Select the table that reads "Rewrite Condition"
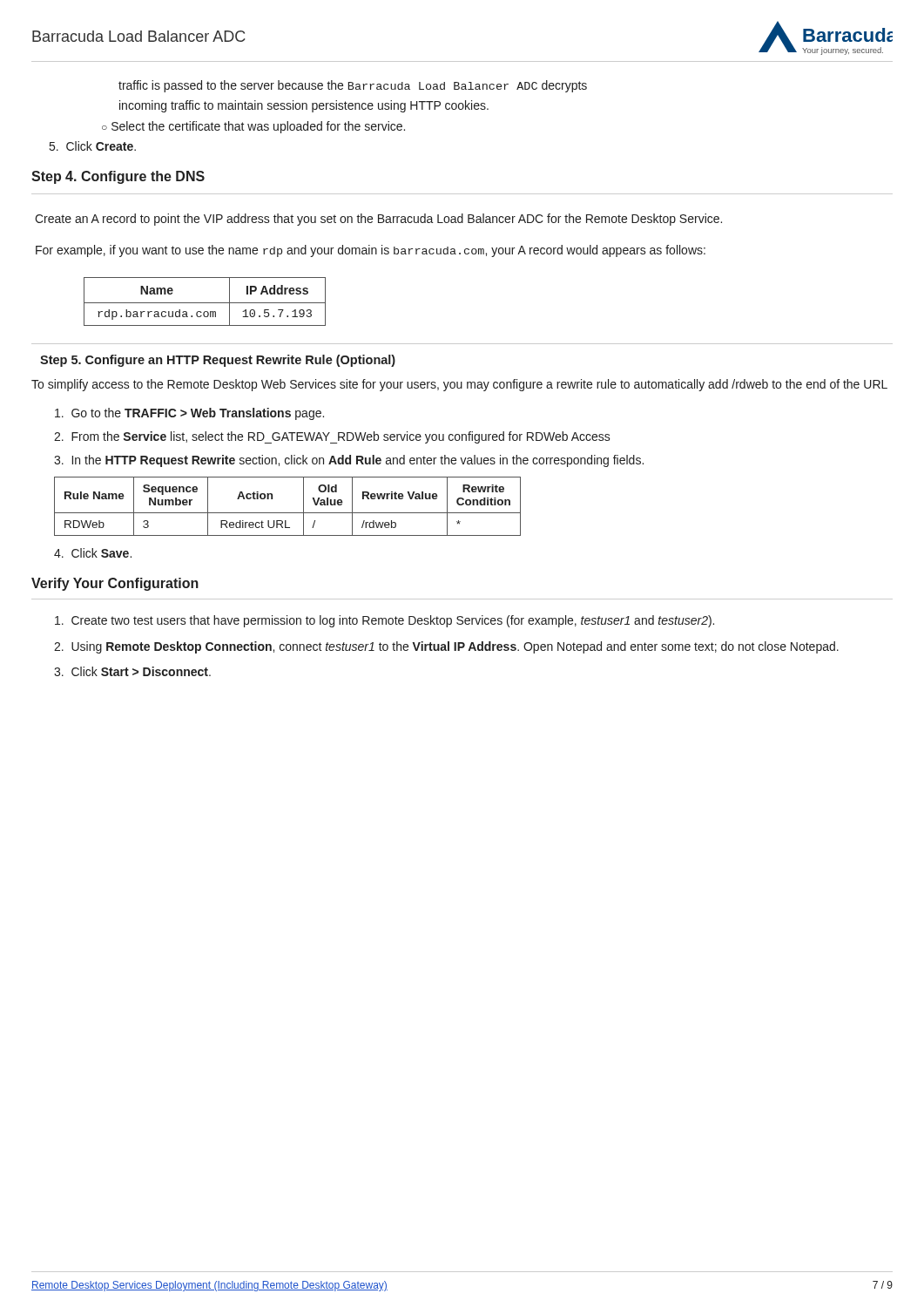 coord(473,507)
